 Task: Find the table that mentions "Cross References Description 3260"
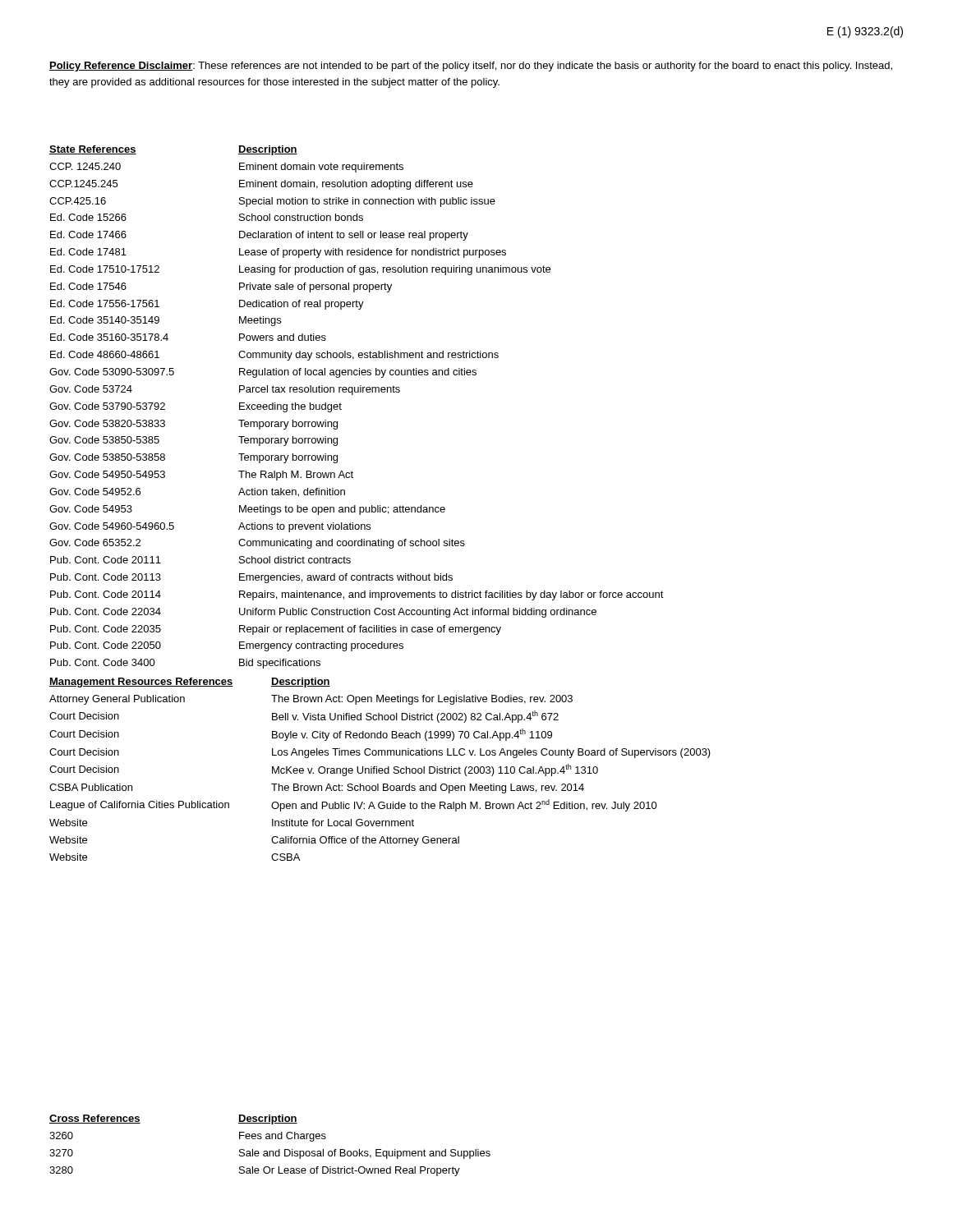click(476, 1145)
